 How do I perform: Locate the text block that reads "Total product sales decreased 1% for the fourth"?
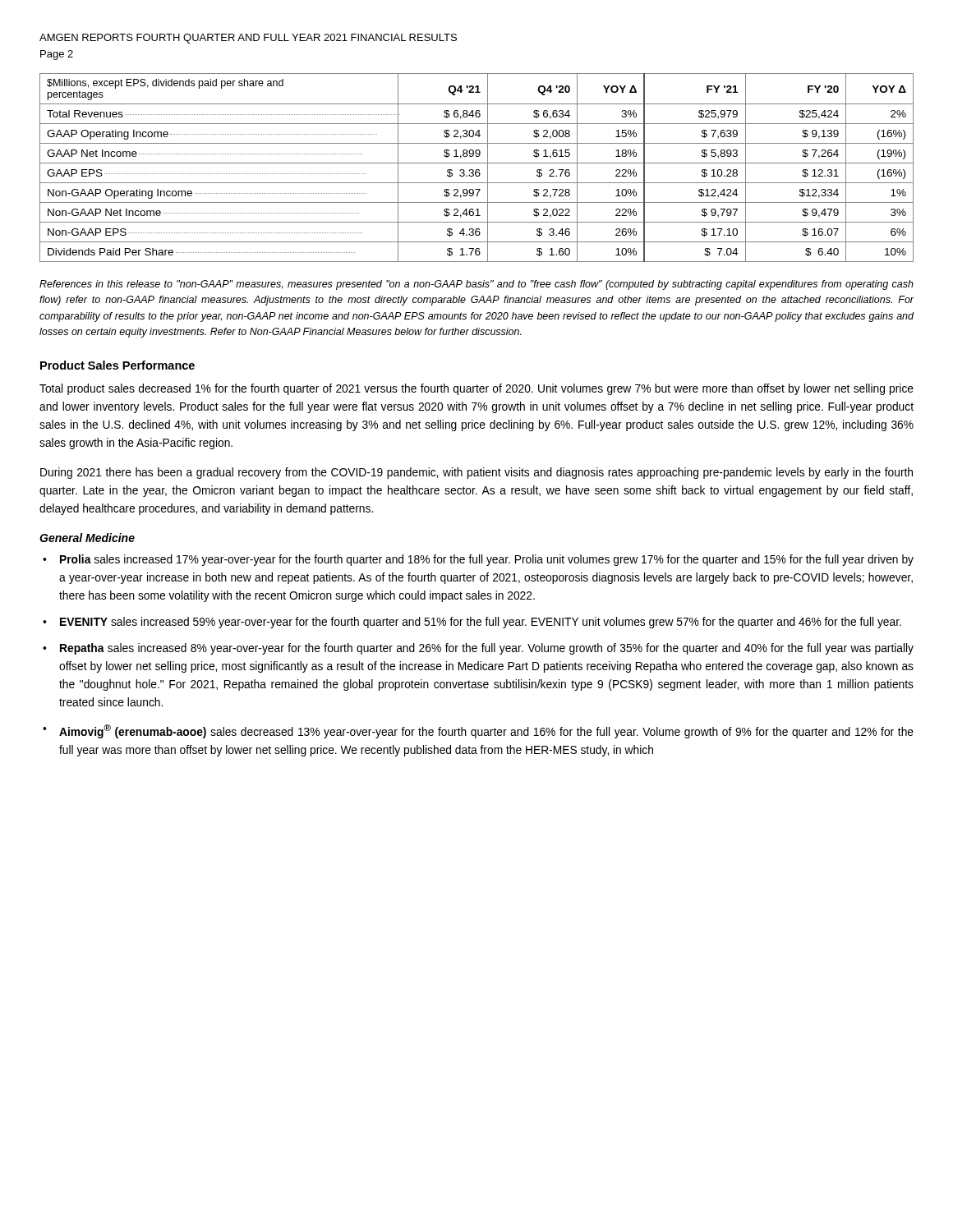(476, 416)
